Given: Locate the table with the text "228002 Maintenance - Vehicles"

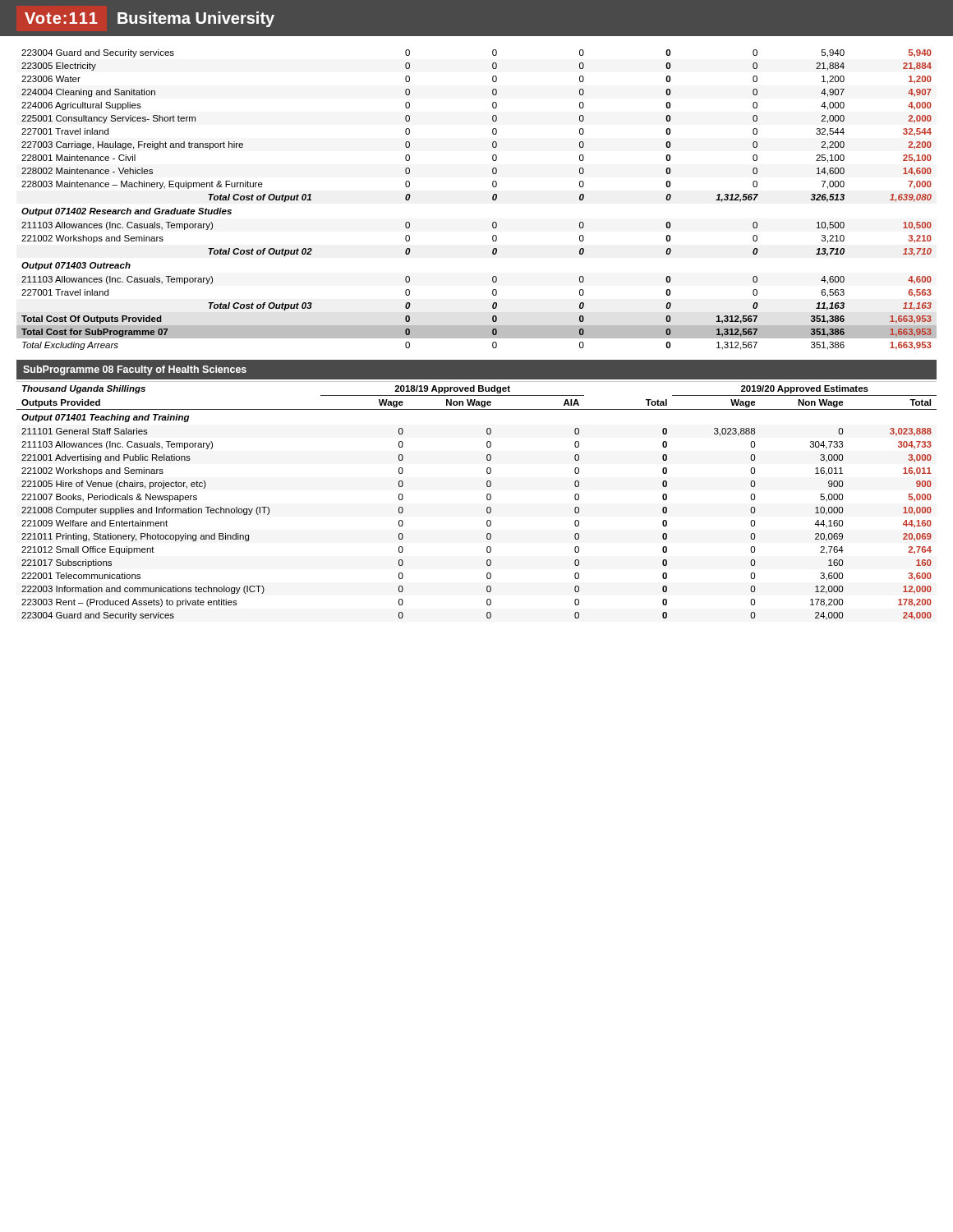Looking at the screenshot, I should [x=476, y=199].
